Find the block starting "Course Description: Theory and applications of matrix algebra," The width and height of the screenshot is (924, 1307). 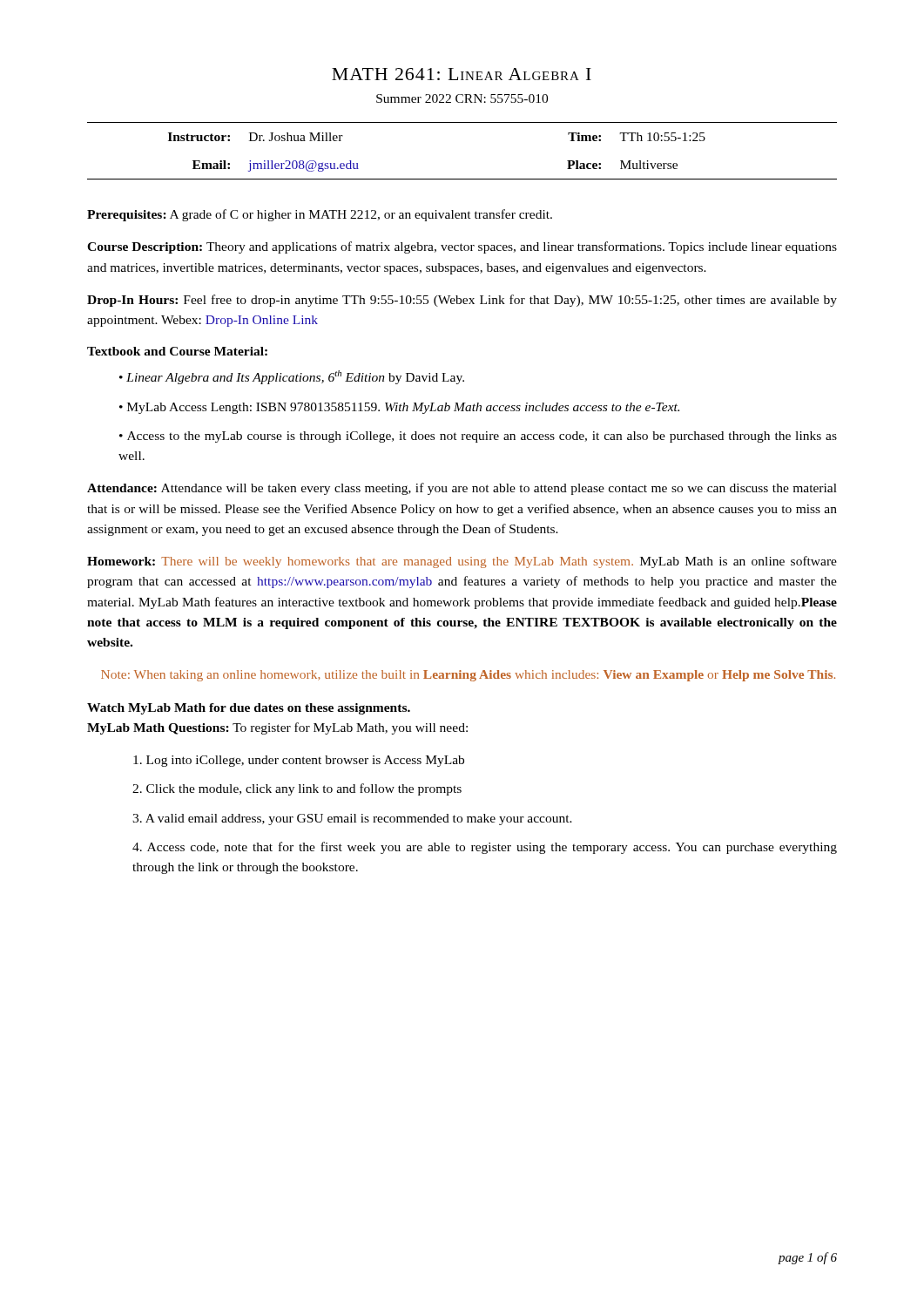tap(462, 256)
